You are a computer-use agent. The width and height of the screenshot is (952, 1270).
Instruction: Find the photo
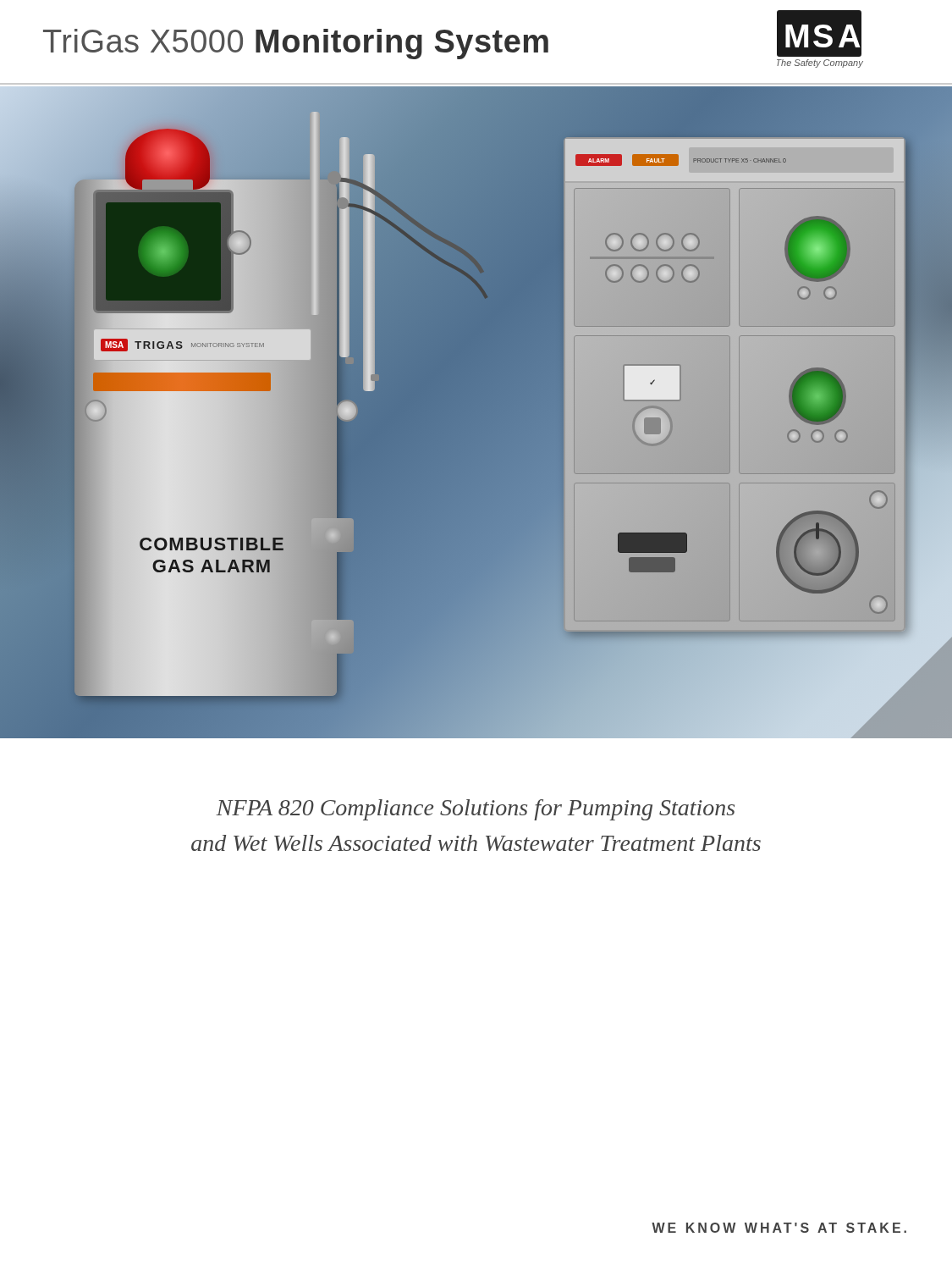[476, 412]
